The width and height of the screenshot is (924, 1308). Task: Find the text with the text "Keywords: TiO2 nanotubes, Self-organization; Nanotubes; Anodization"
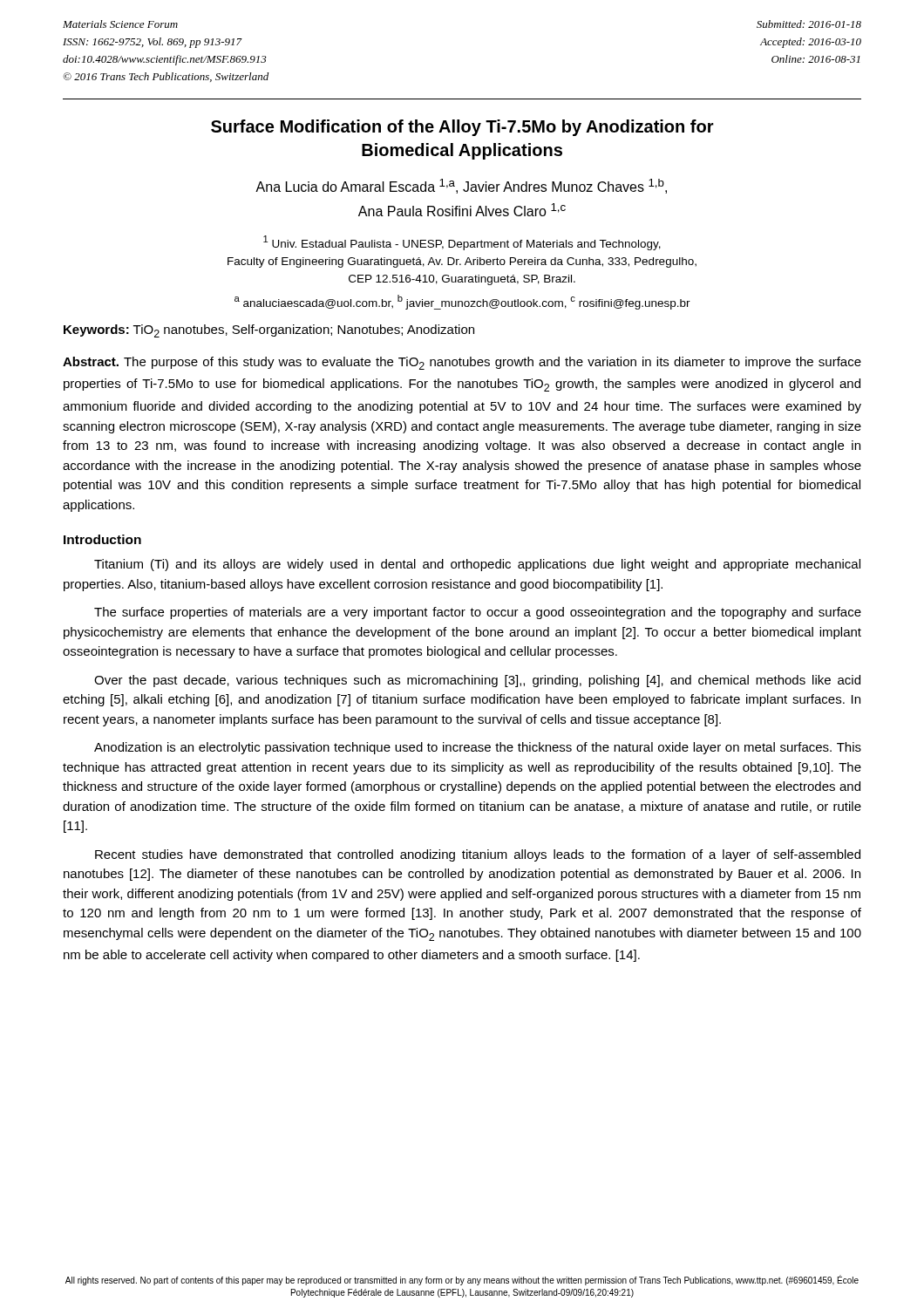[x=462, y=331]
